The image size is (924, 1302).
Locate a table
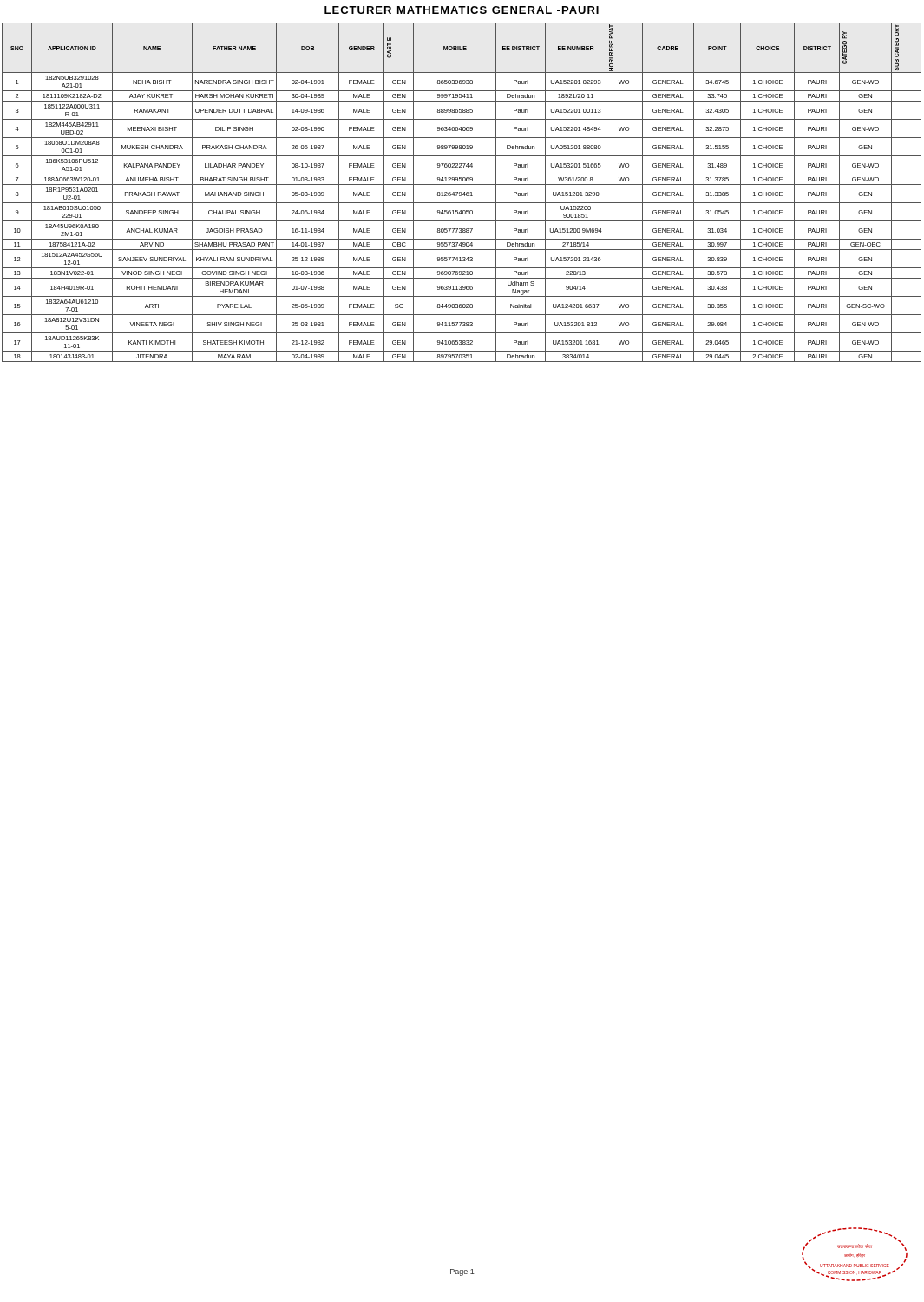[x=462, y=192]
